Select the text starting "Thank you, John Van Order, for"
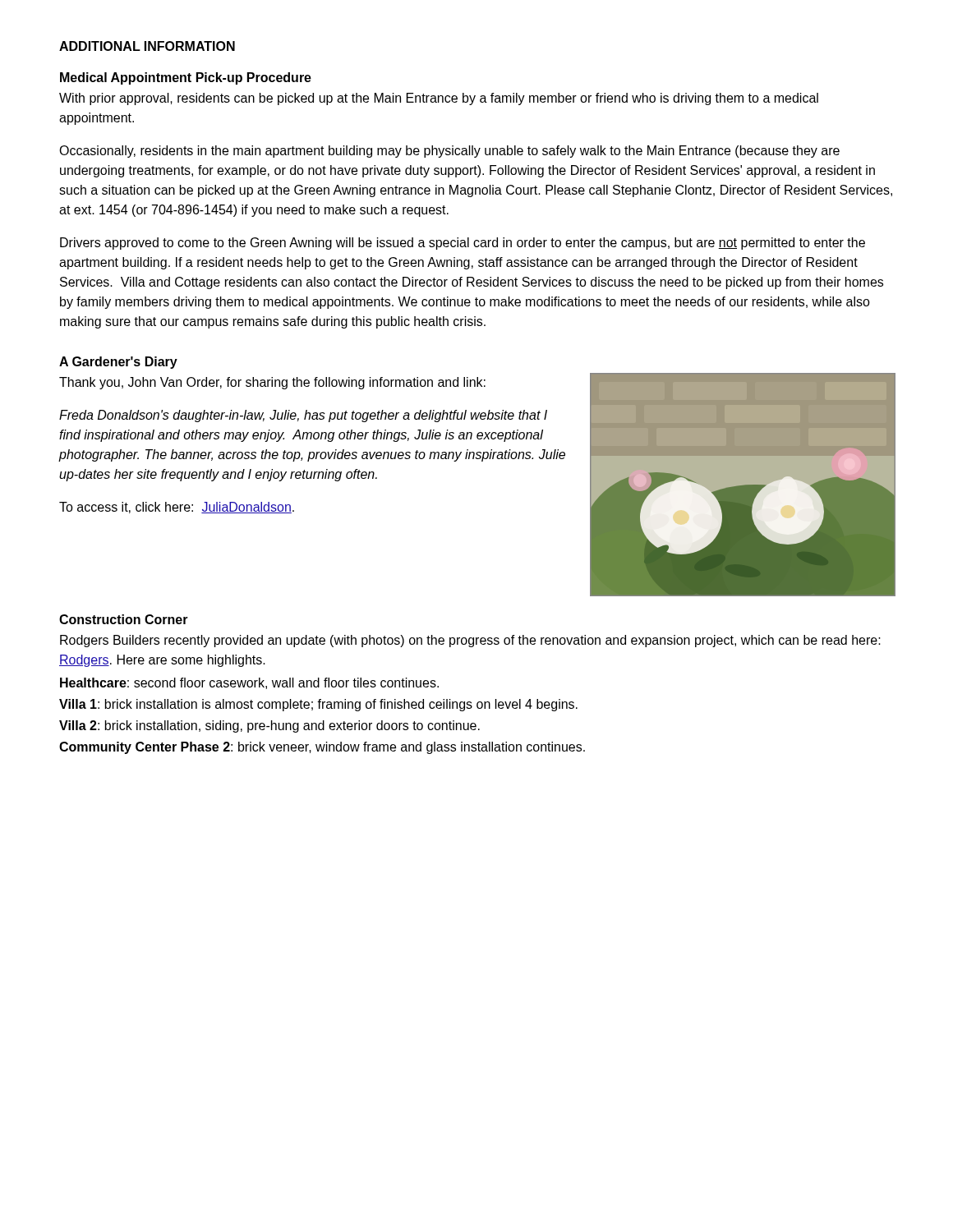This screenshot has width=953, height=1232. (273, 382)
